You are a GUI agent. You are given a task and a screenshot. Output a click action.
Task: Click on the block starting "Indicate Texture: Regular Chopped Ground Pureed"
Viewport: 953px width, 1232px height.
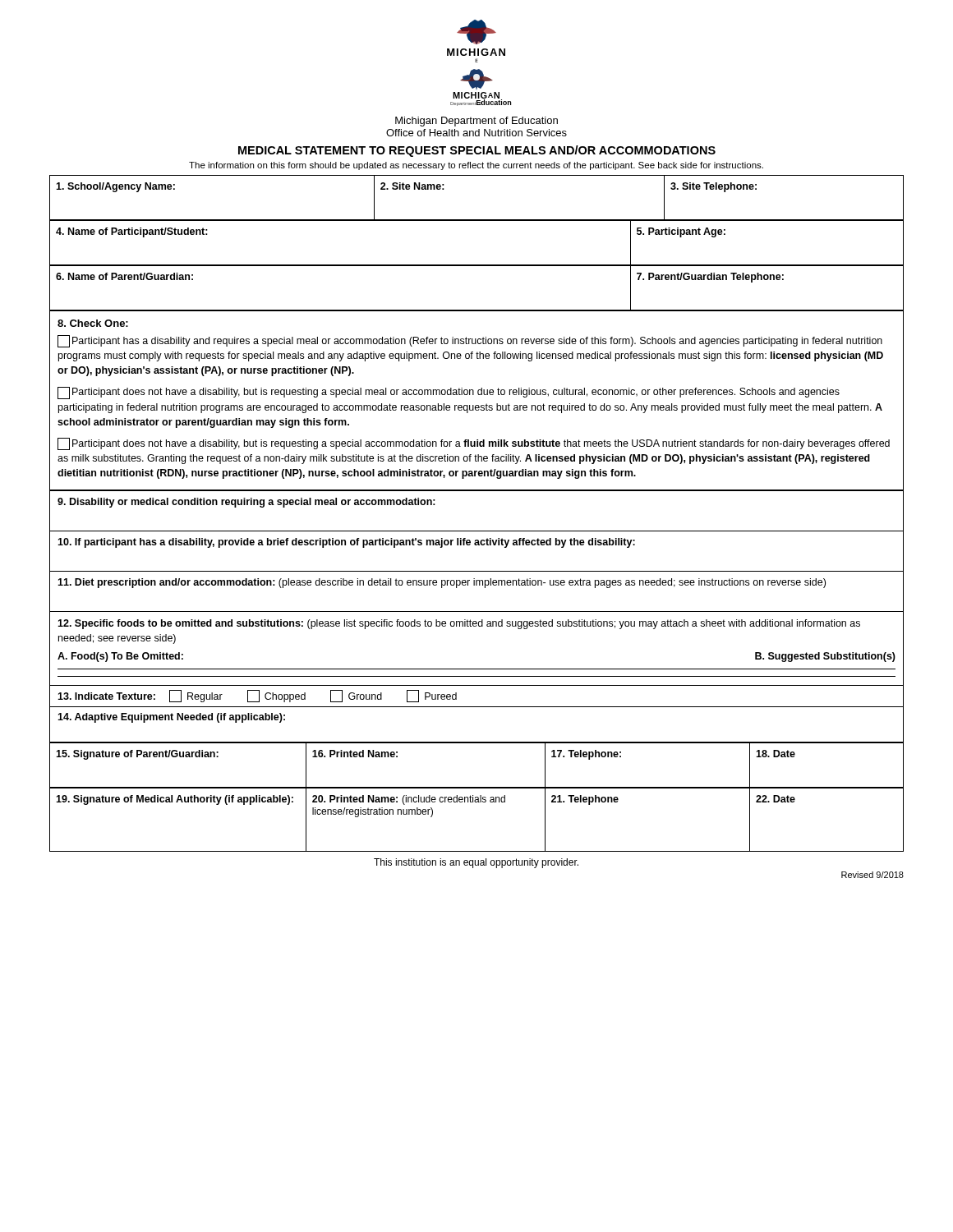click(x=257, y=696)
